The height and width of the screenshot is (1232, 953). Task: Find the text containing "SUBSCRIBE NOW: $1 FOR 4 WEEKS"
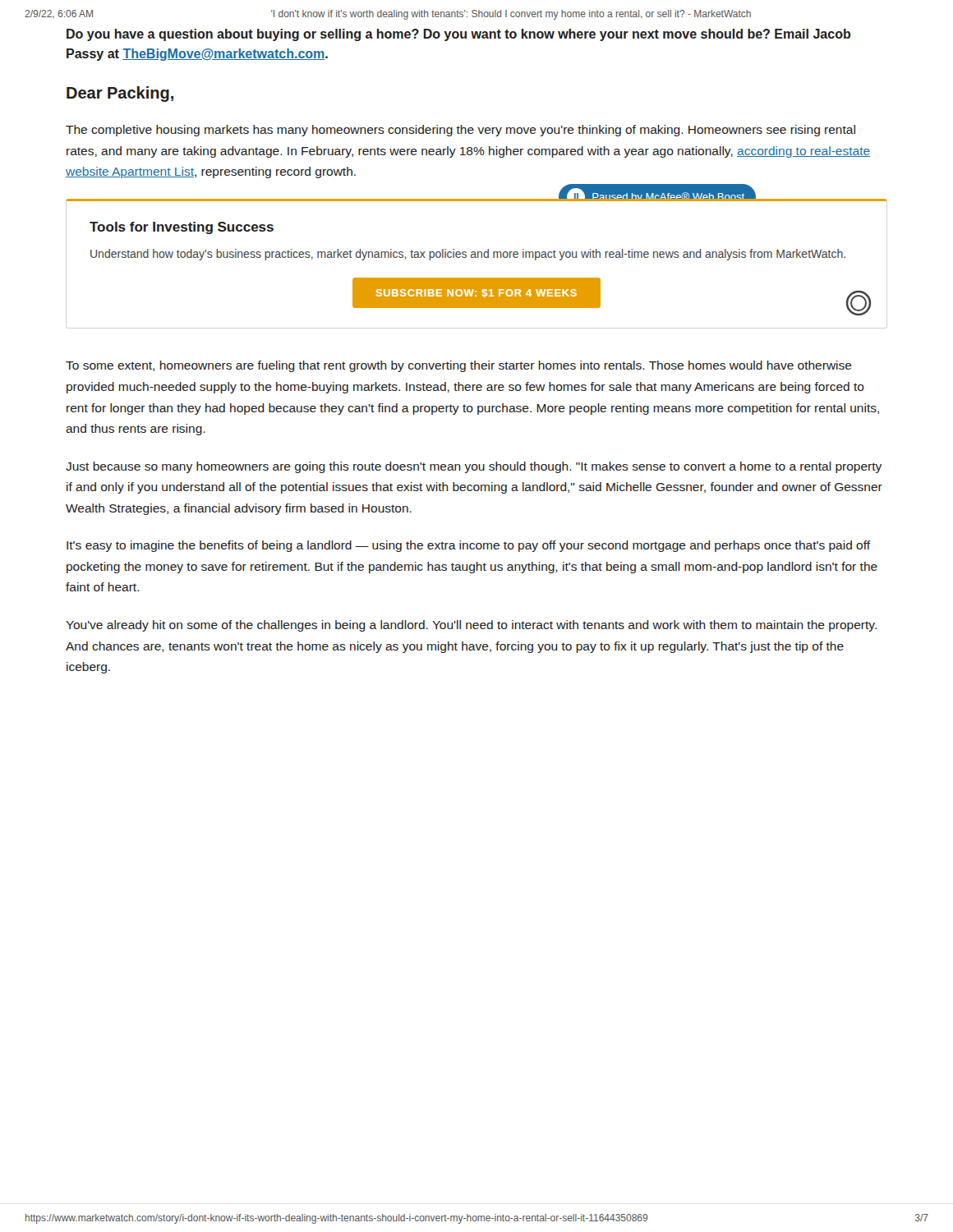[476, 293]
